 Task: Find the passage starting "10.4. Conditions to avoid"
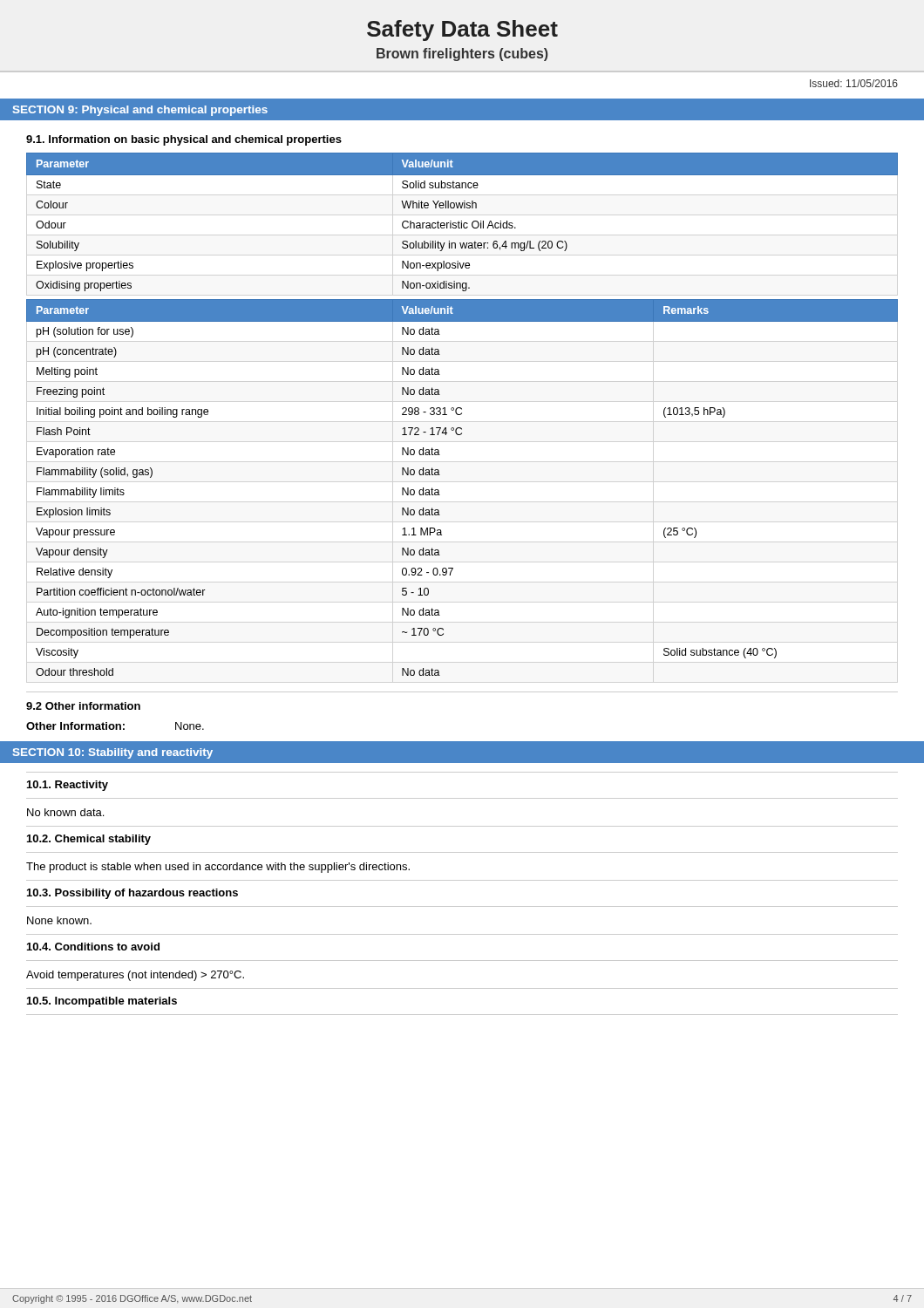coord(93,947)
